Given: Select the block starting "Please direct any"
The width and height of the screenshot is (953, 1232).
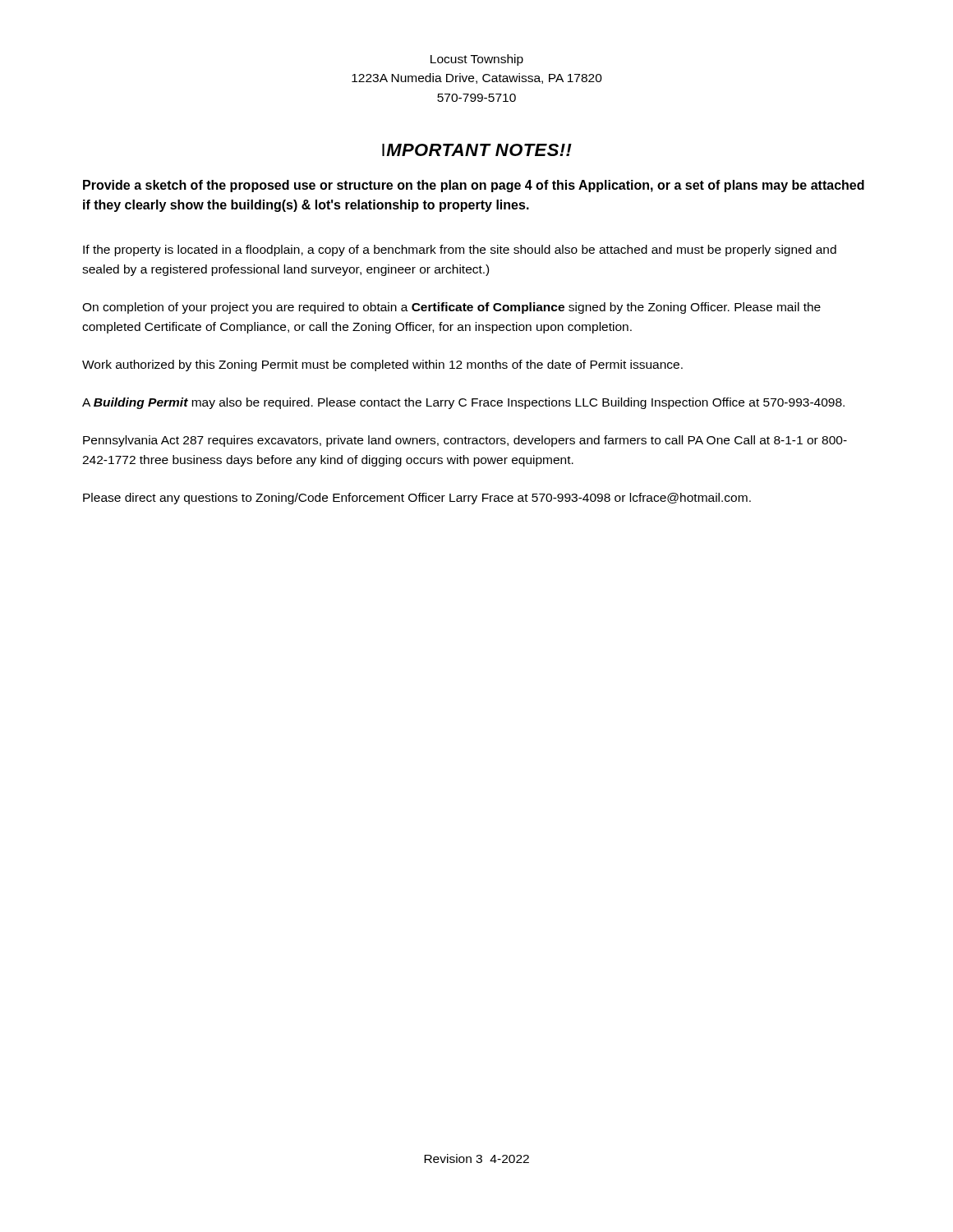Looking at the screenshot, I should click(417, 497).
